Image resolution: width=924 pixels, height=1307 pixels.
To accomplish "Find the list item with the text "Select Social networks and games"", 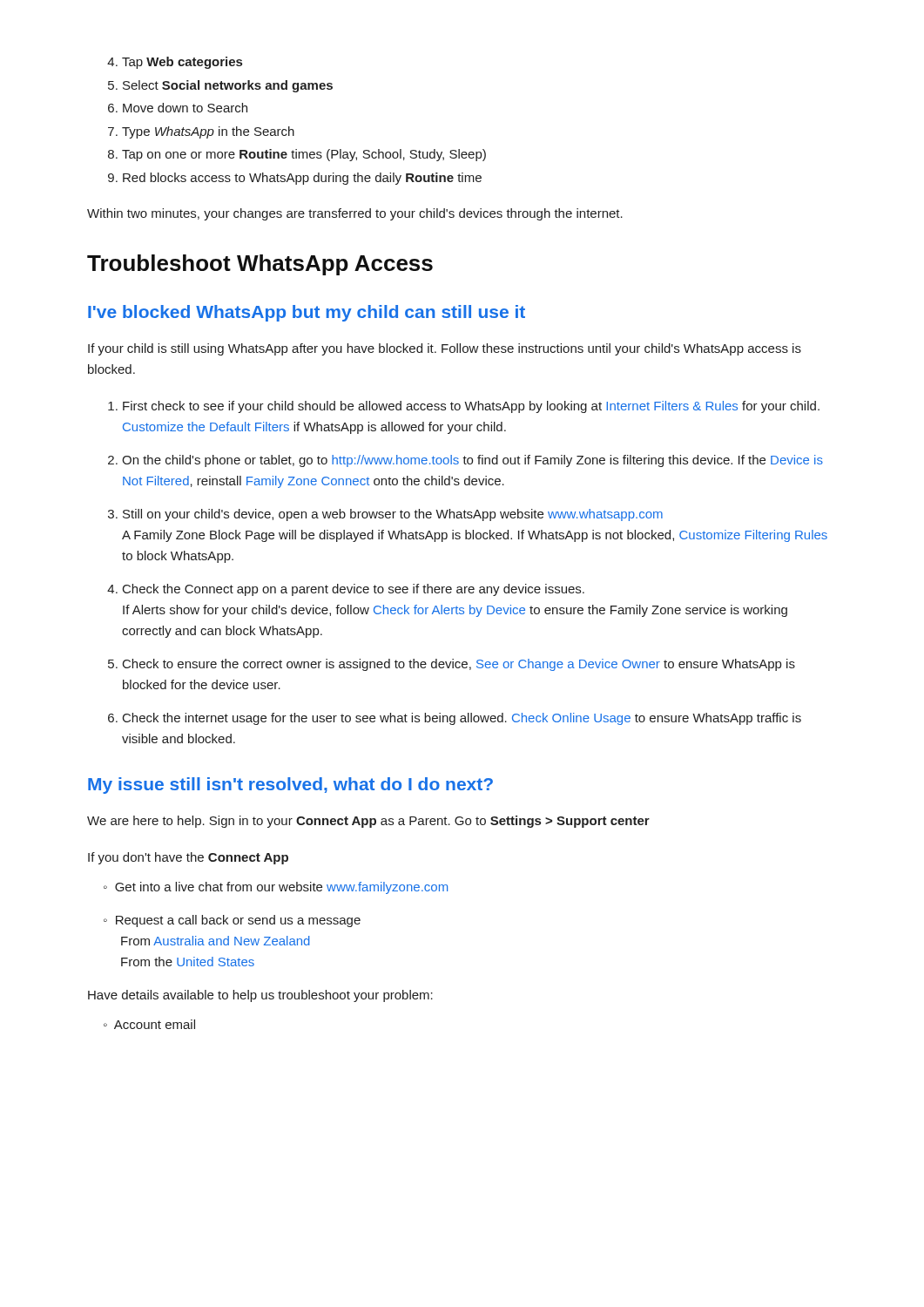I will (x=228, y=84).
